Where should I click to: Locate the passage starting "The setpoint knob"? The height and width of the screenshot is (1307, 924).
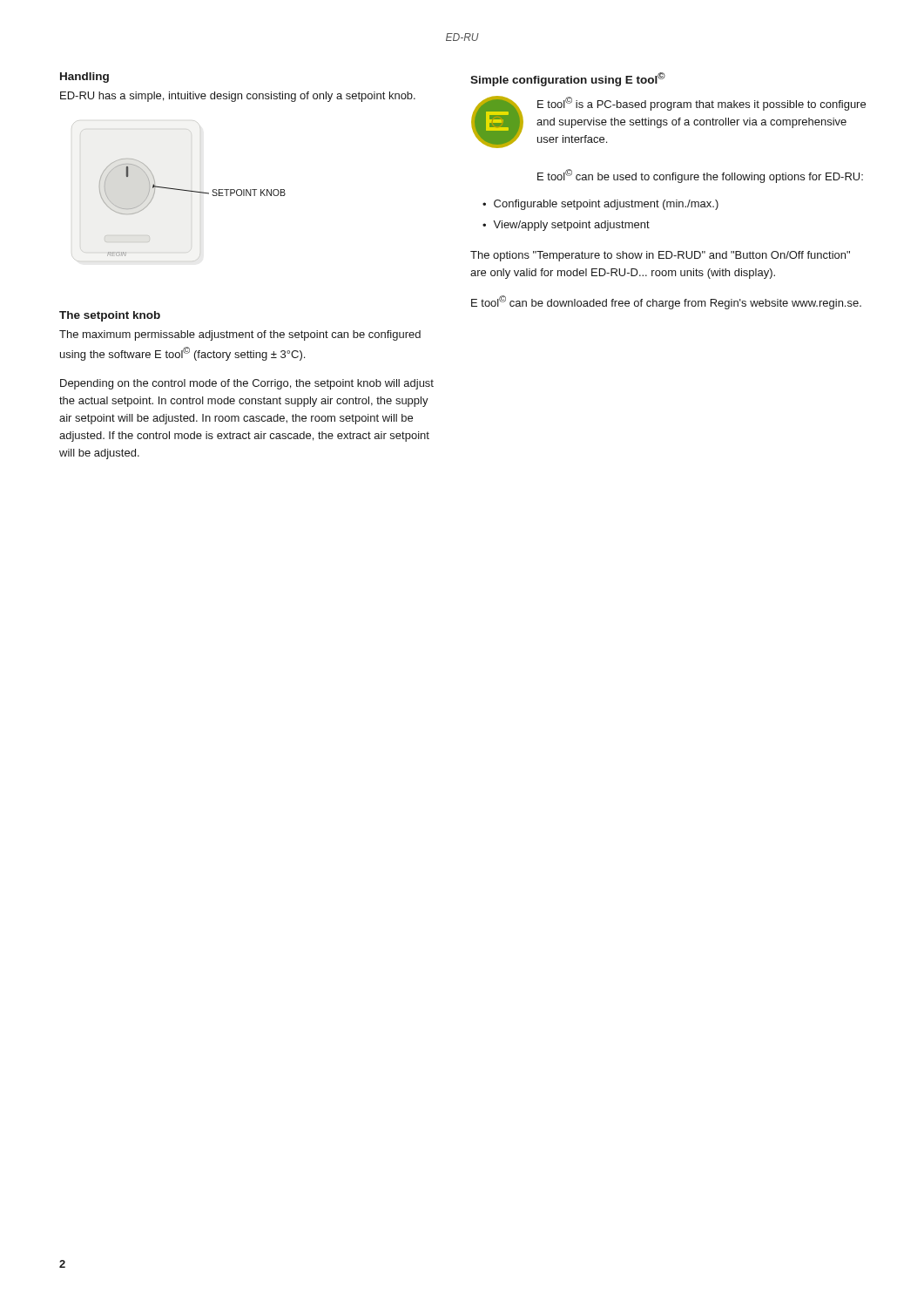(x=110, y=315)
